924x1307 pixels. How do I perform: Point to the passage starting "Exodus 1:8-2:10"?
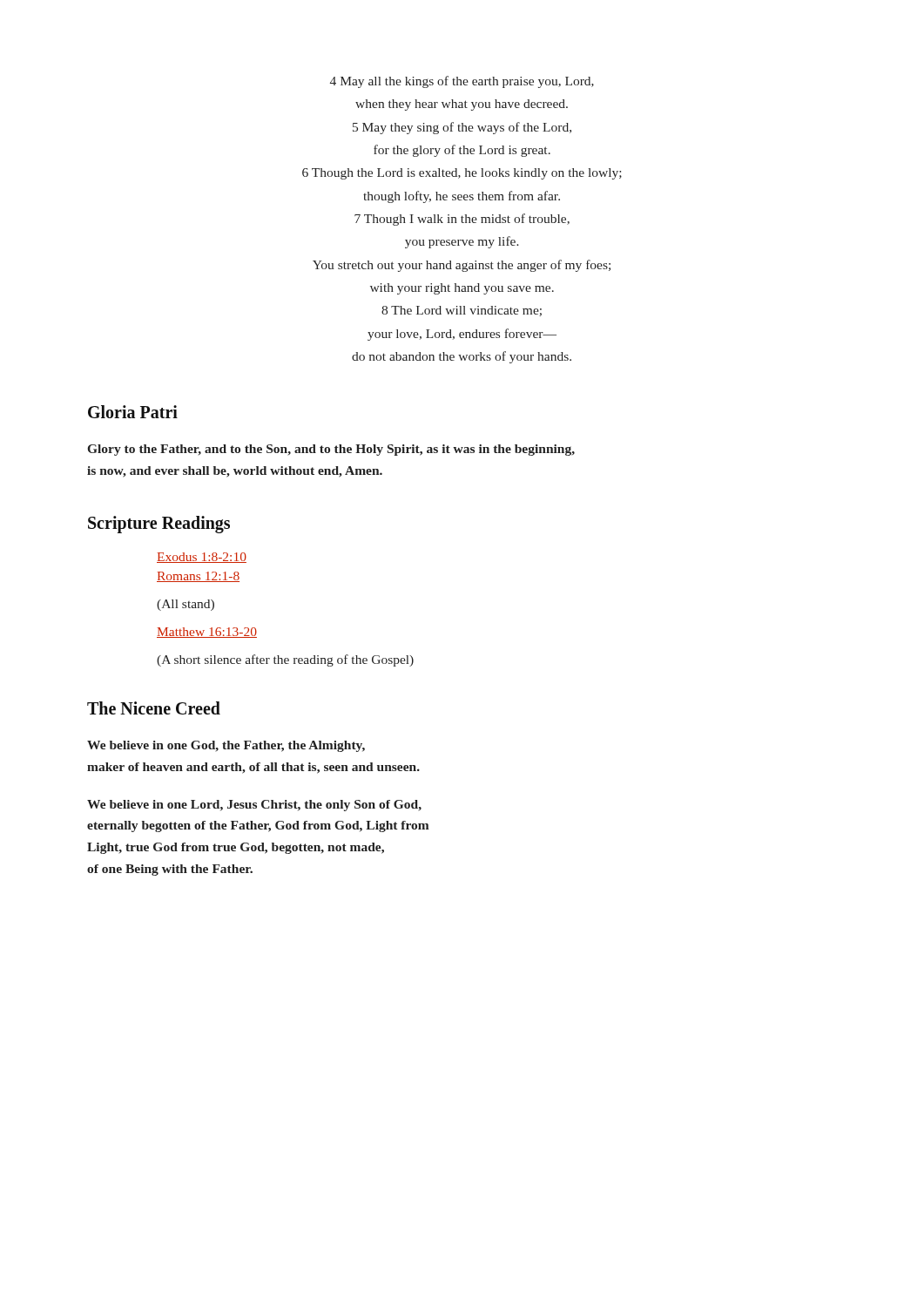pos(202,558)
